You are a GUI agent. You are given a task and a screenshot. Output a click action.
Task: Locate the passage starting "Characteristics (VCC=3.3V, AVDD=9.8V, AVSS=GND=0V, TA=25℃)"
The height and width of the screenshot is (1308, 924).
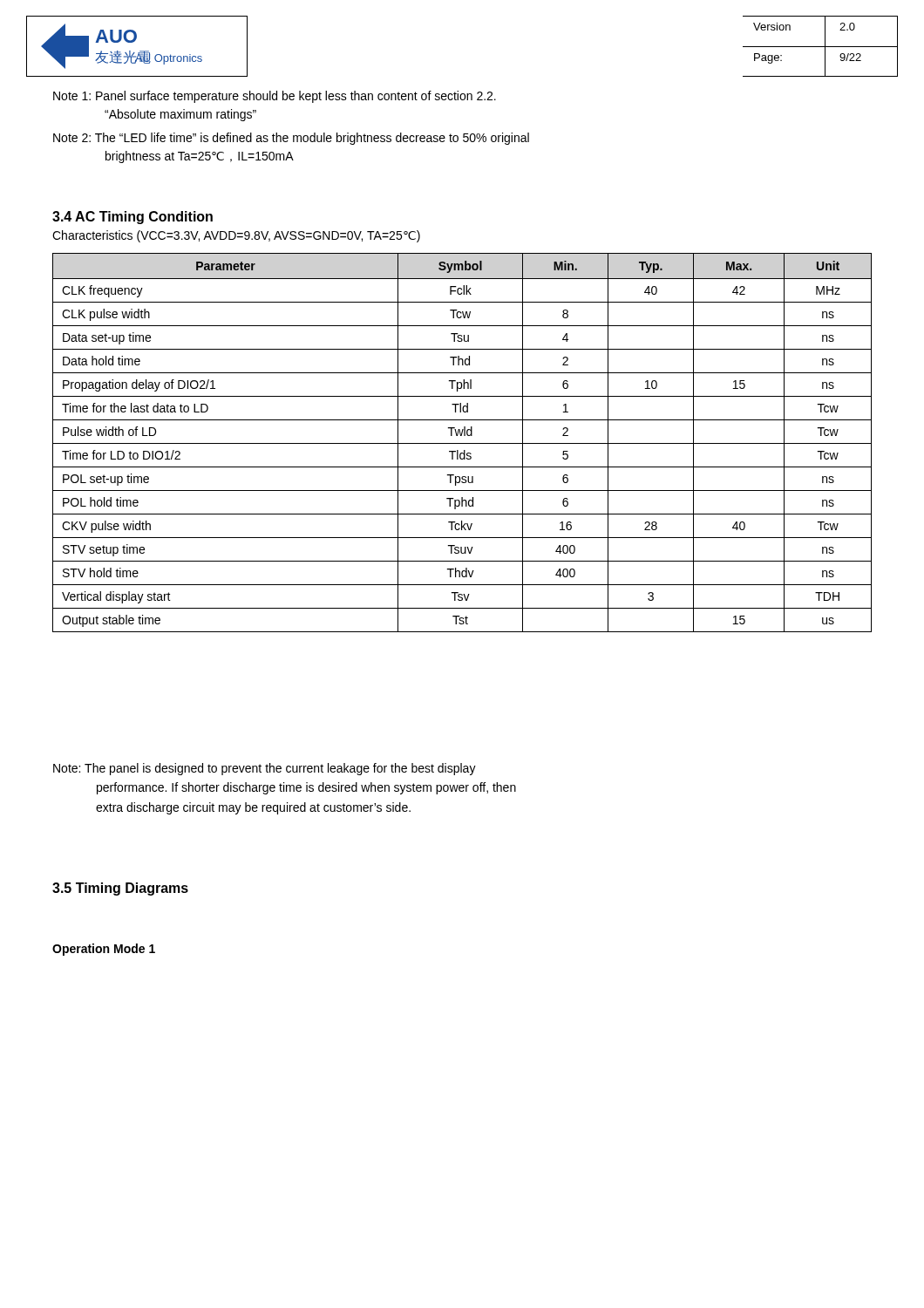point(236,235)
